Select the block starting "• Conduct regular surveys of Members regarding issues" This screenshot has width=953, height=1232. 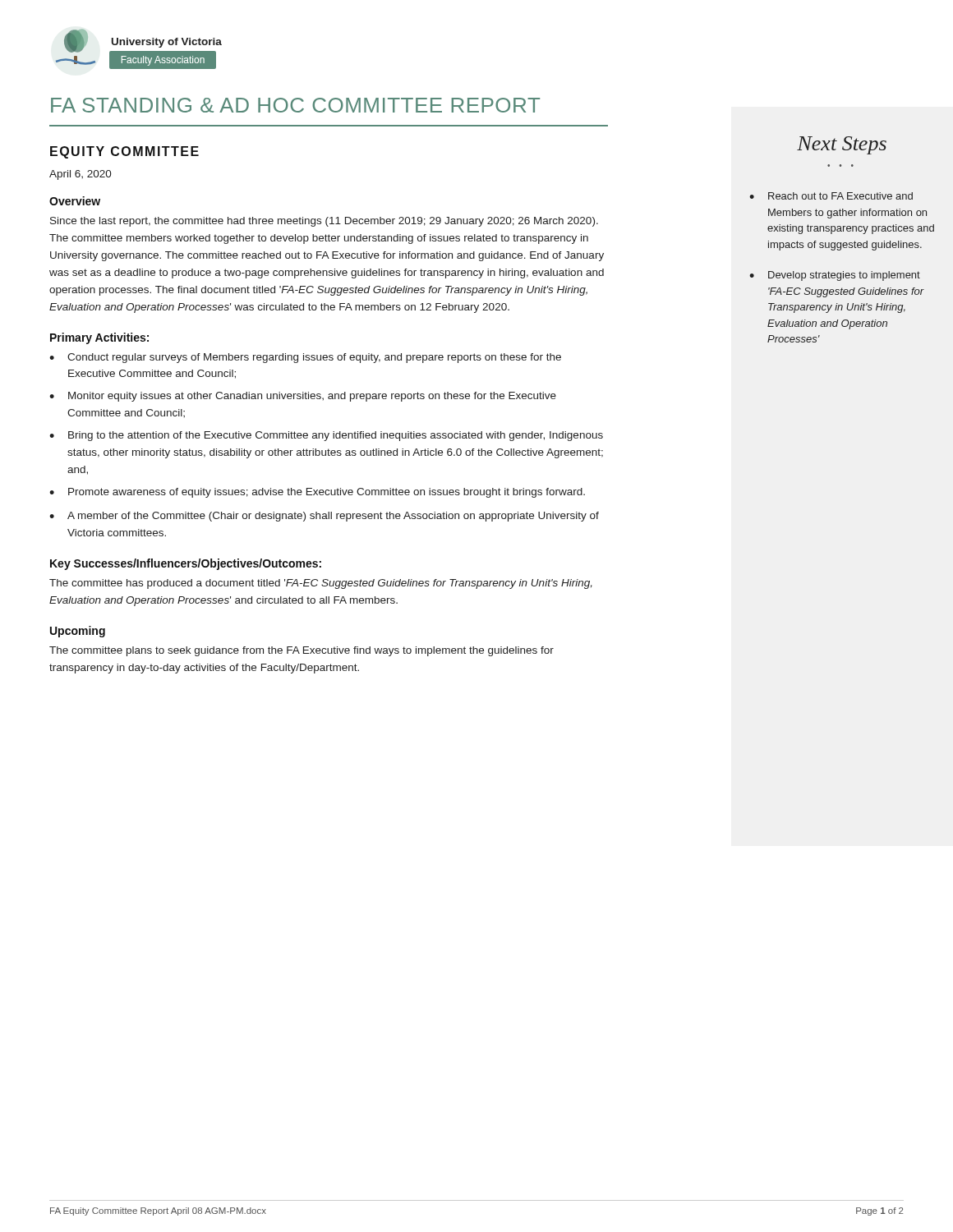point(329,366)
